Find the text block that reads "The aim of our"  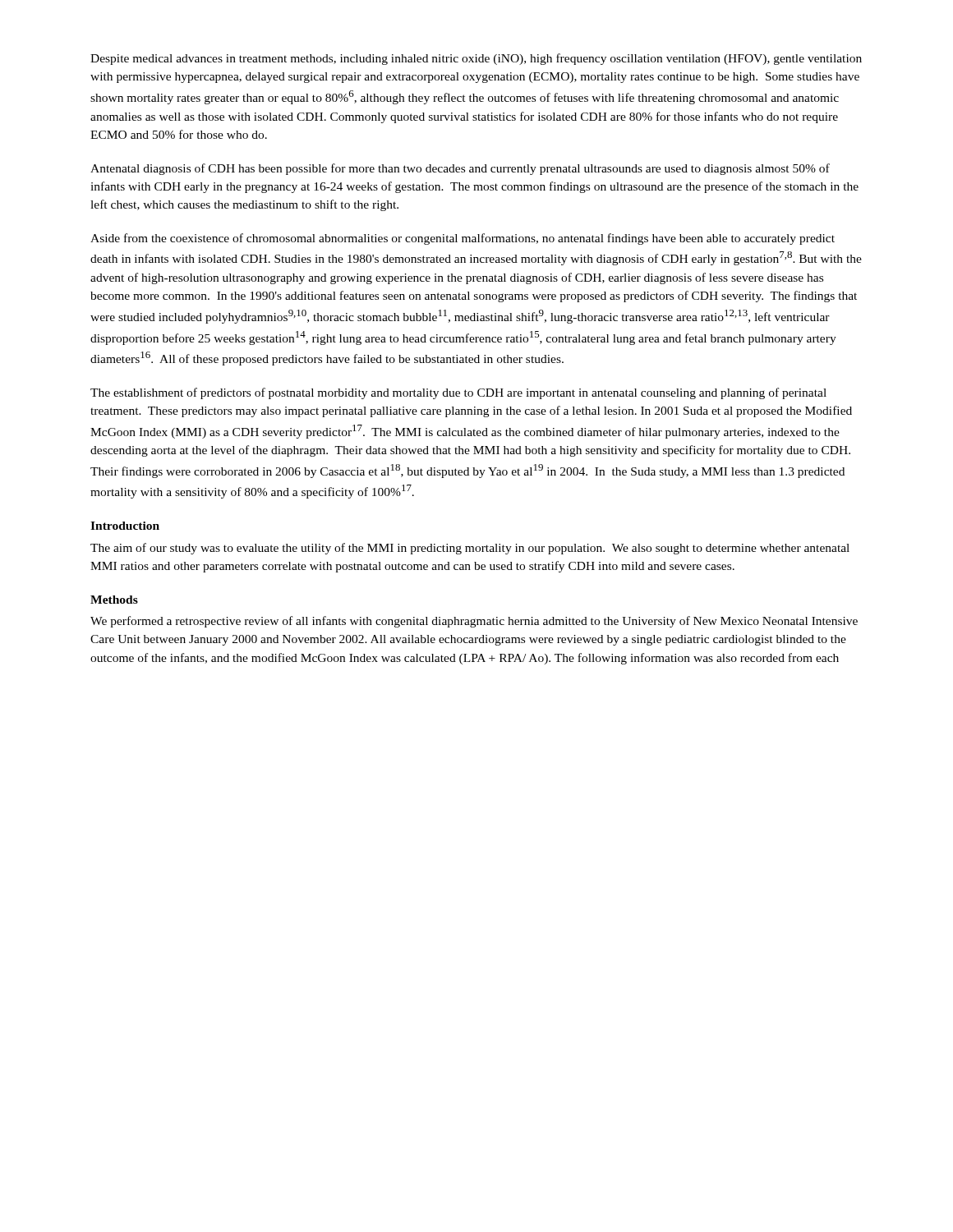point(470,556)
